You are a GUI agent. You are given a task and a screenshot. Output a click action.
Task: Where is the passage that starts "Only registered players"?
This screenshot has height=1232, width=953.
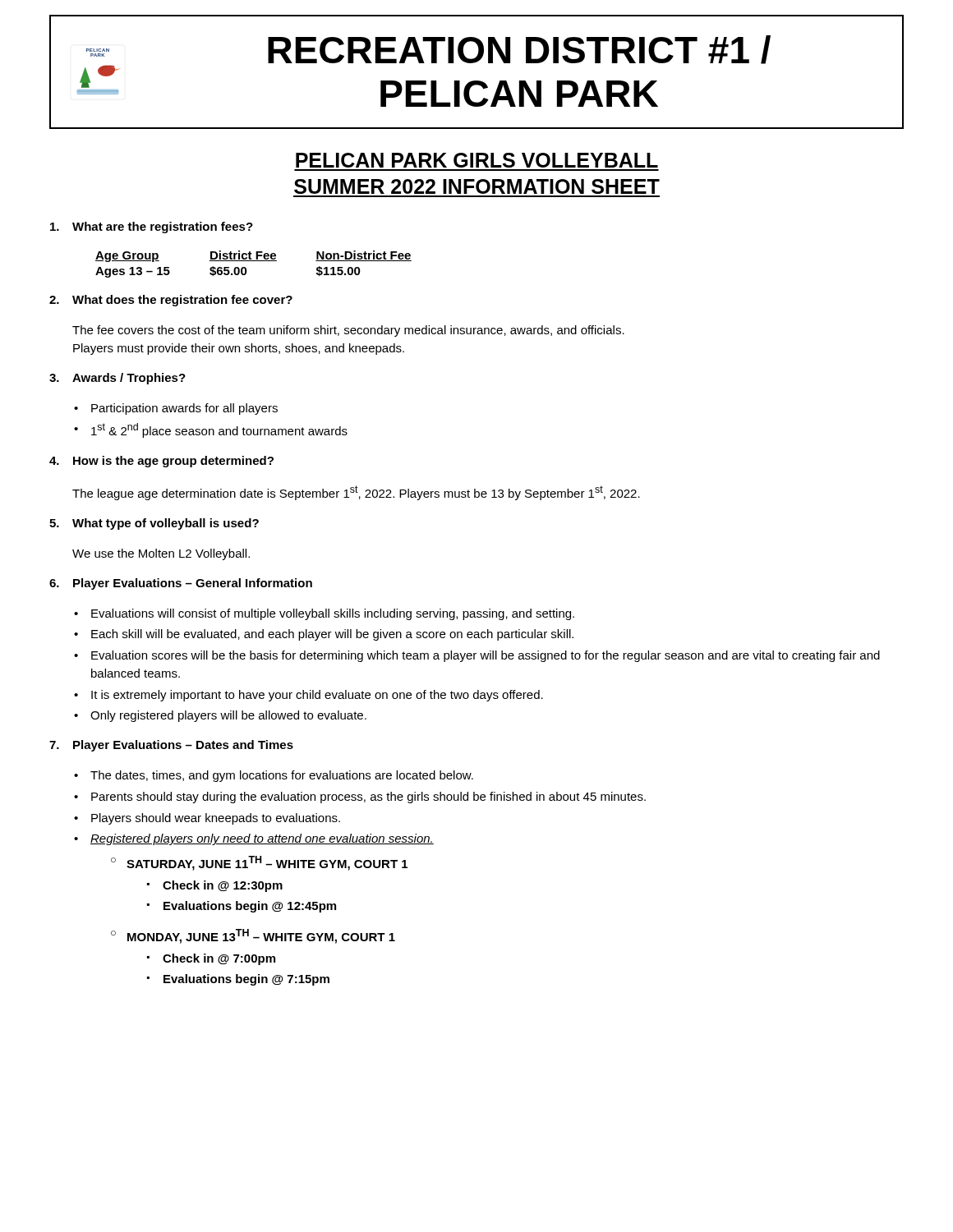click(x=229, y=715)
